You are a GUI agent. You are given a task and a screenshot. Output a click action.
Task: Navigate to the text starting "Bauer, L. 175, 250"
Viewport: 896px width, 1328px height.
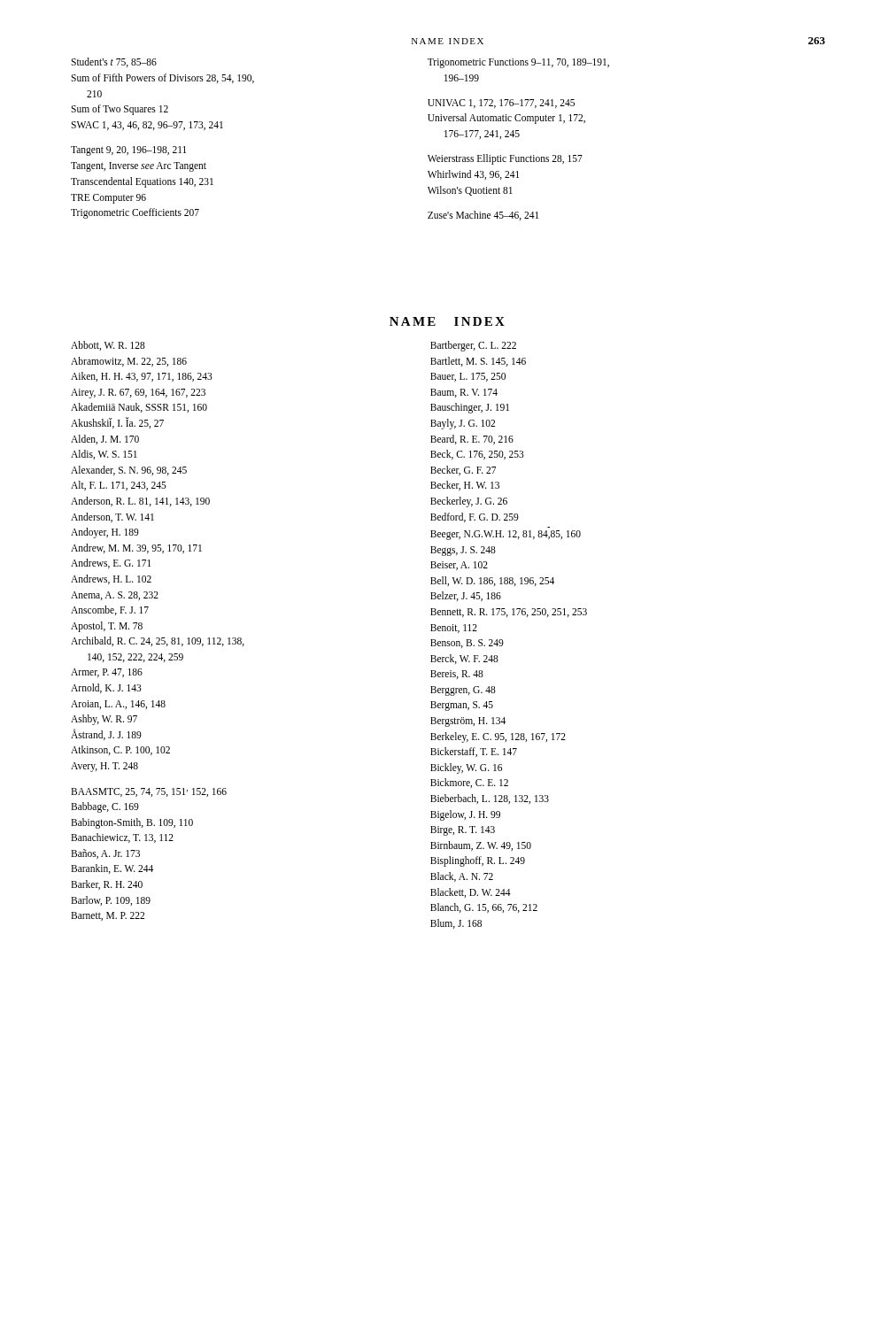(468, 376)
